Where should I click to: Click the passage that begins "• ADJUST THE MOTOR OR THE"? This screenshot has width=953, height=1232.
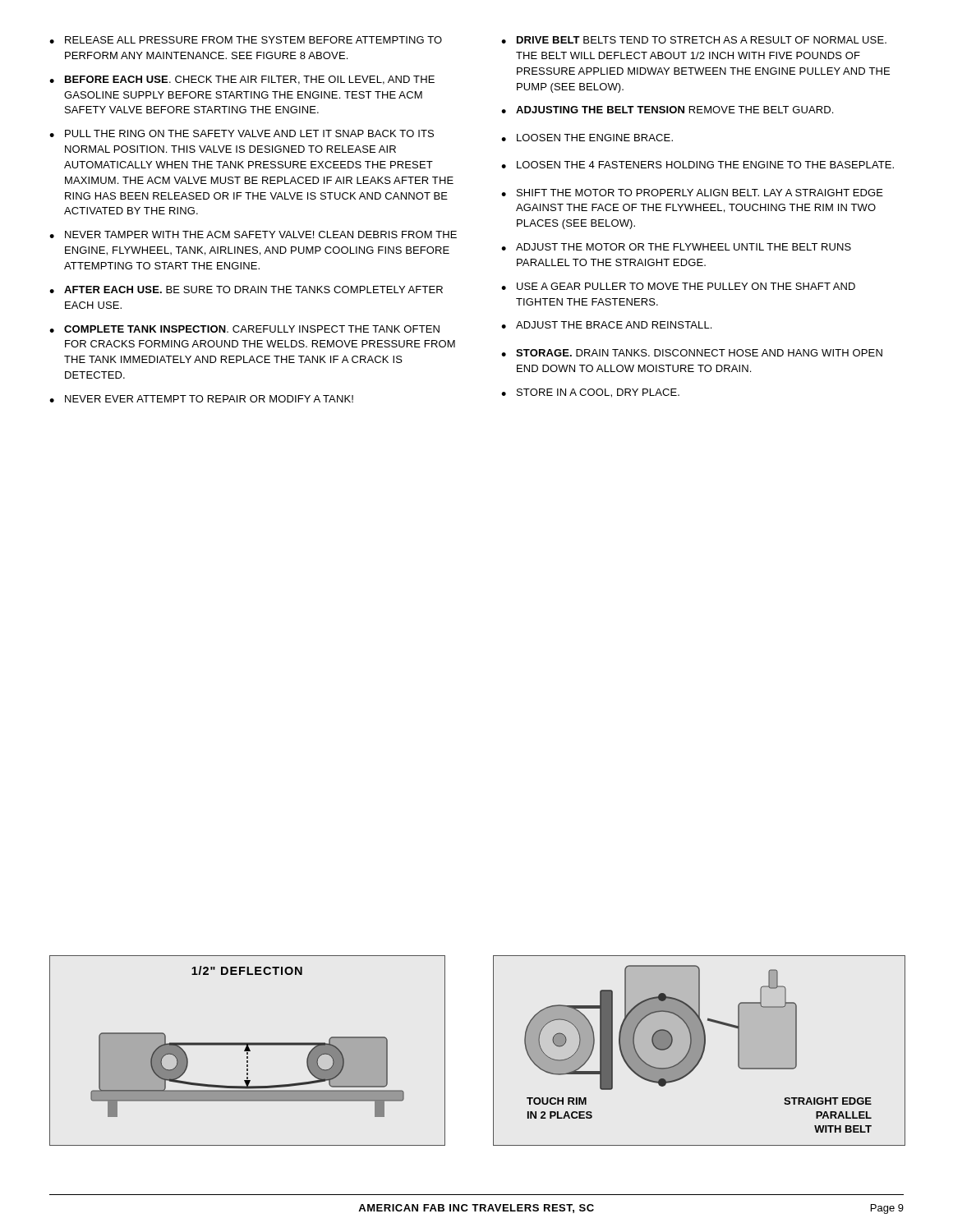[x=702, y=255]
